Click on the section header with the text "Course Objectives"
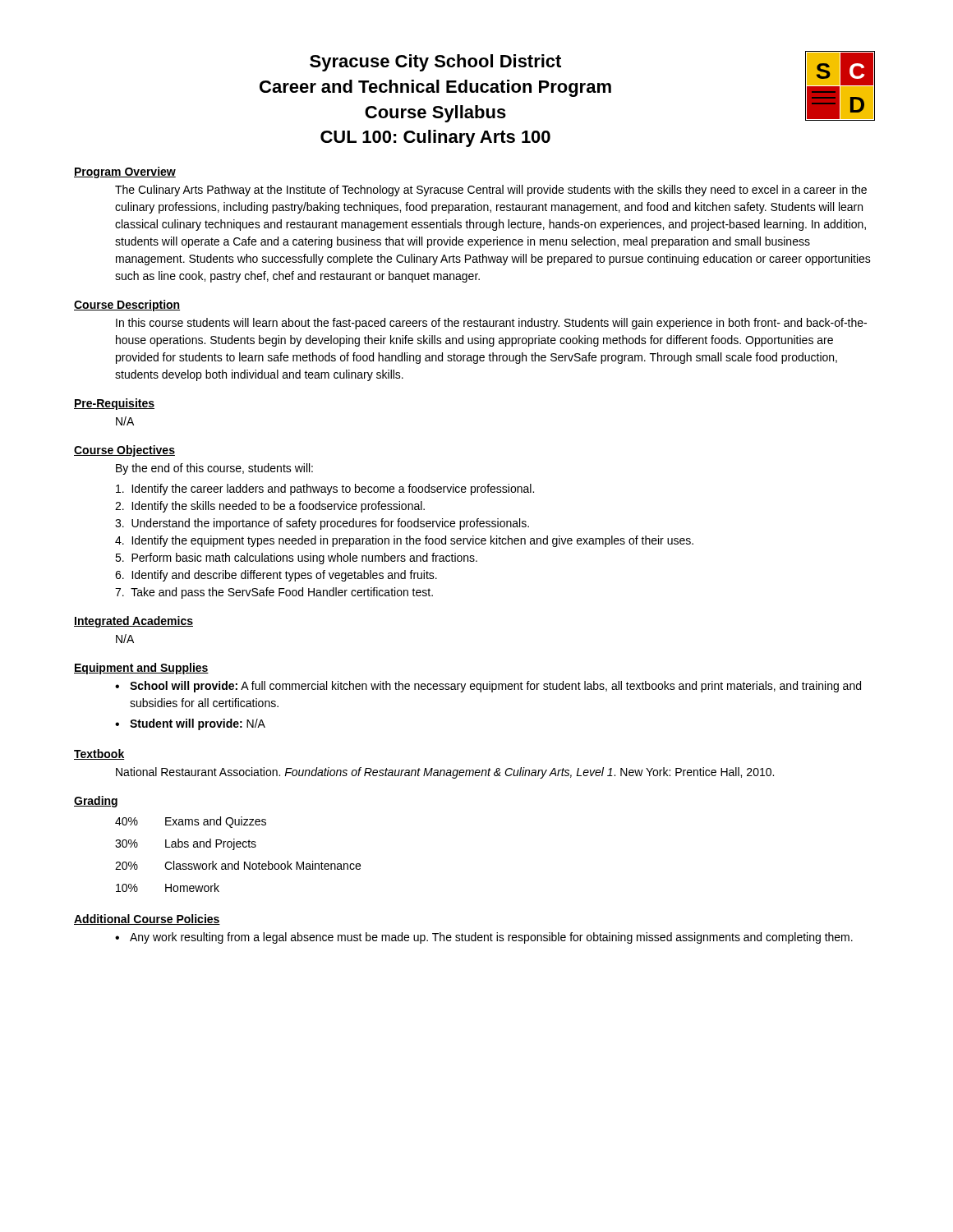The image size is (953, 1232). (x=124, y=450)
